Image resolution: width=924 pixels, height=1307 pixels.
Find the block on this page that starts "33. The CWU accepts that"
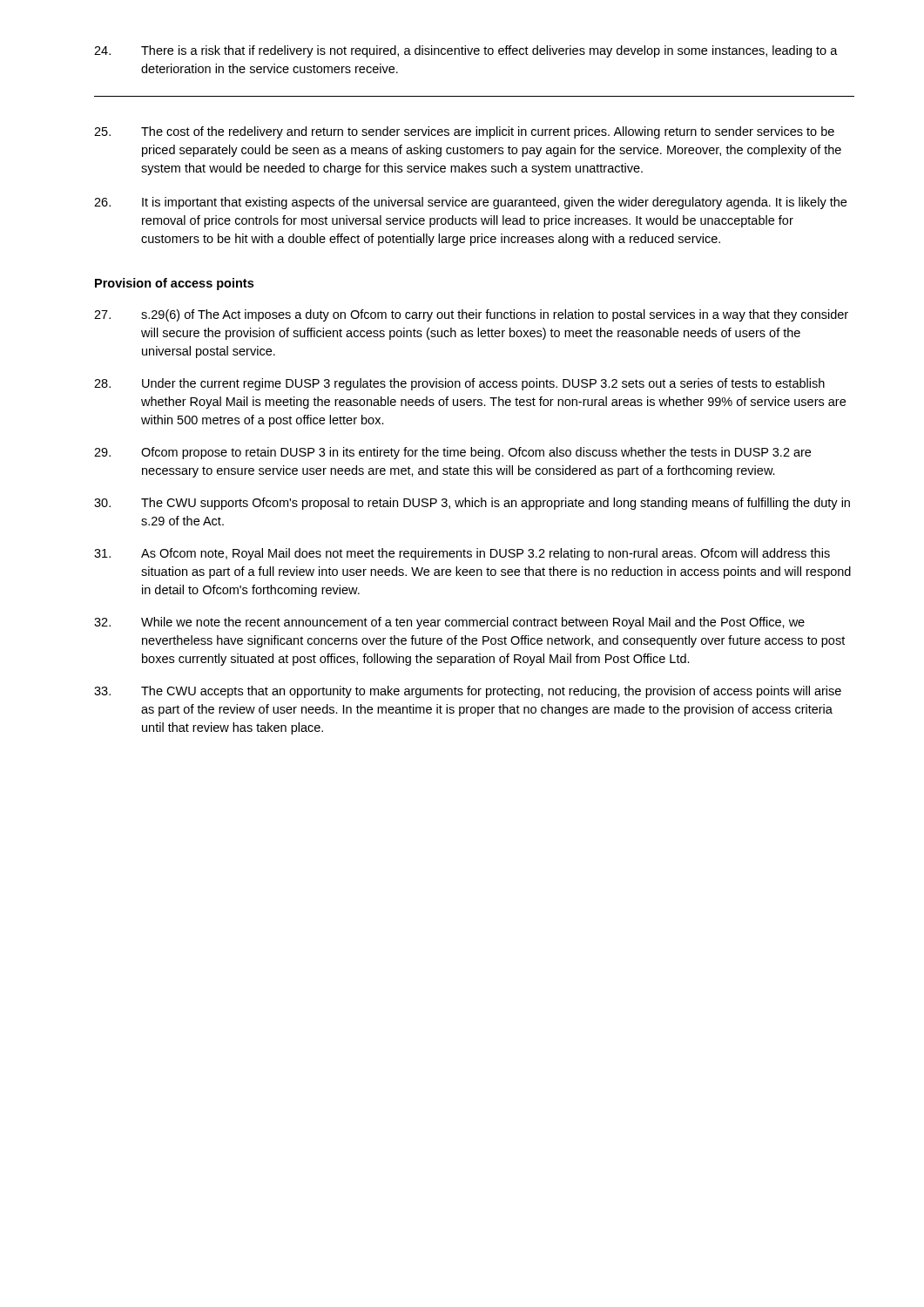point(474,710)
